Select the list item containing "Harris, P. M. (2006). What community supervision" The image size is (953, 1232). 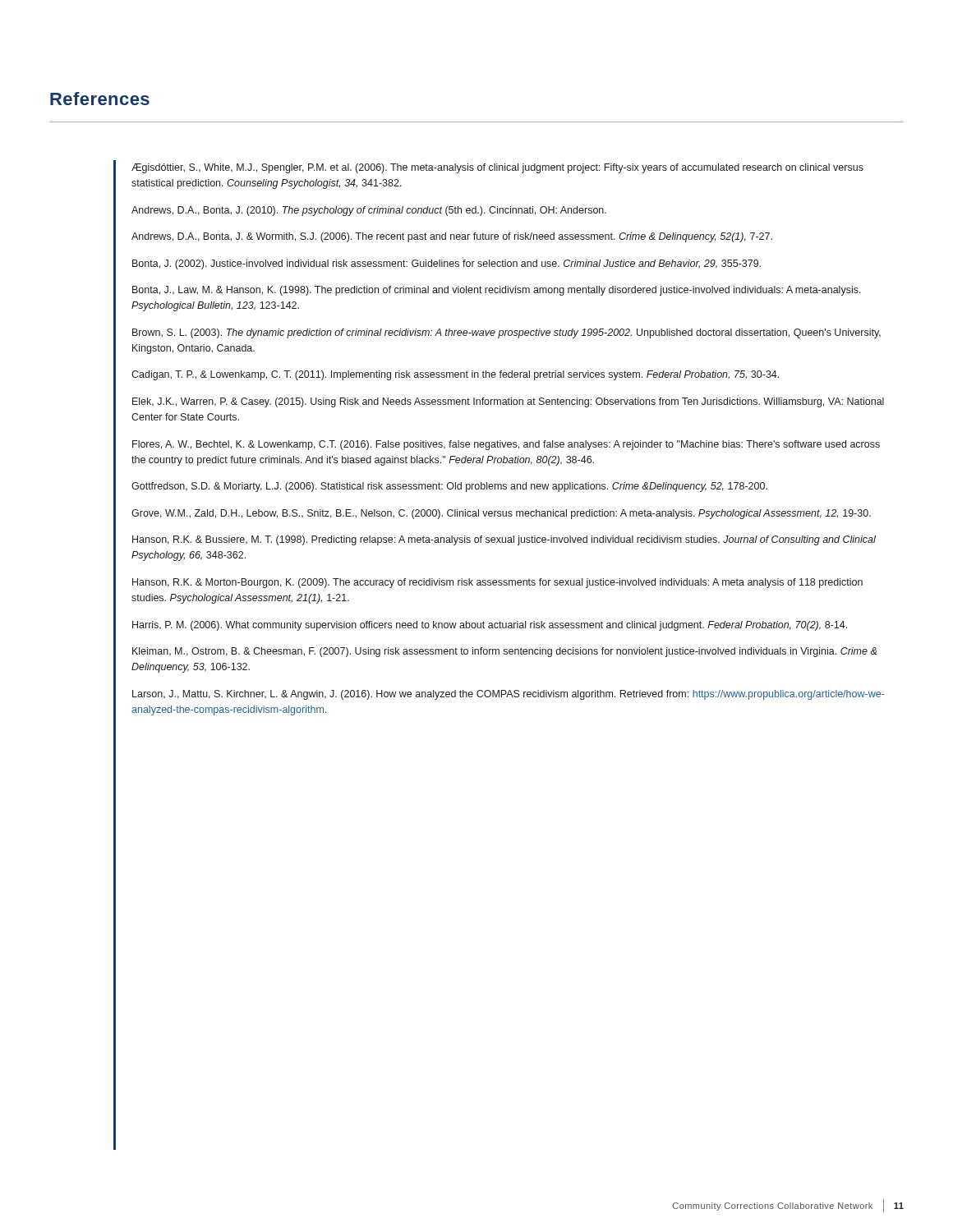[x=490, y=625]
